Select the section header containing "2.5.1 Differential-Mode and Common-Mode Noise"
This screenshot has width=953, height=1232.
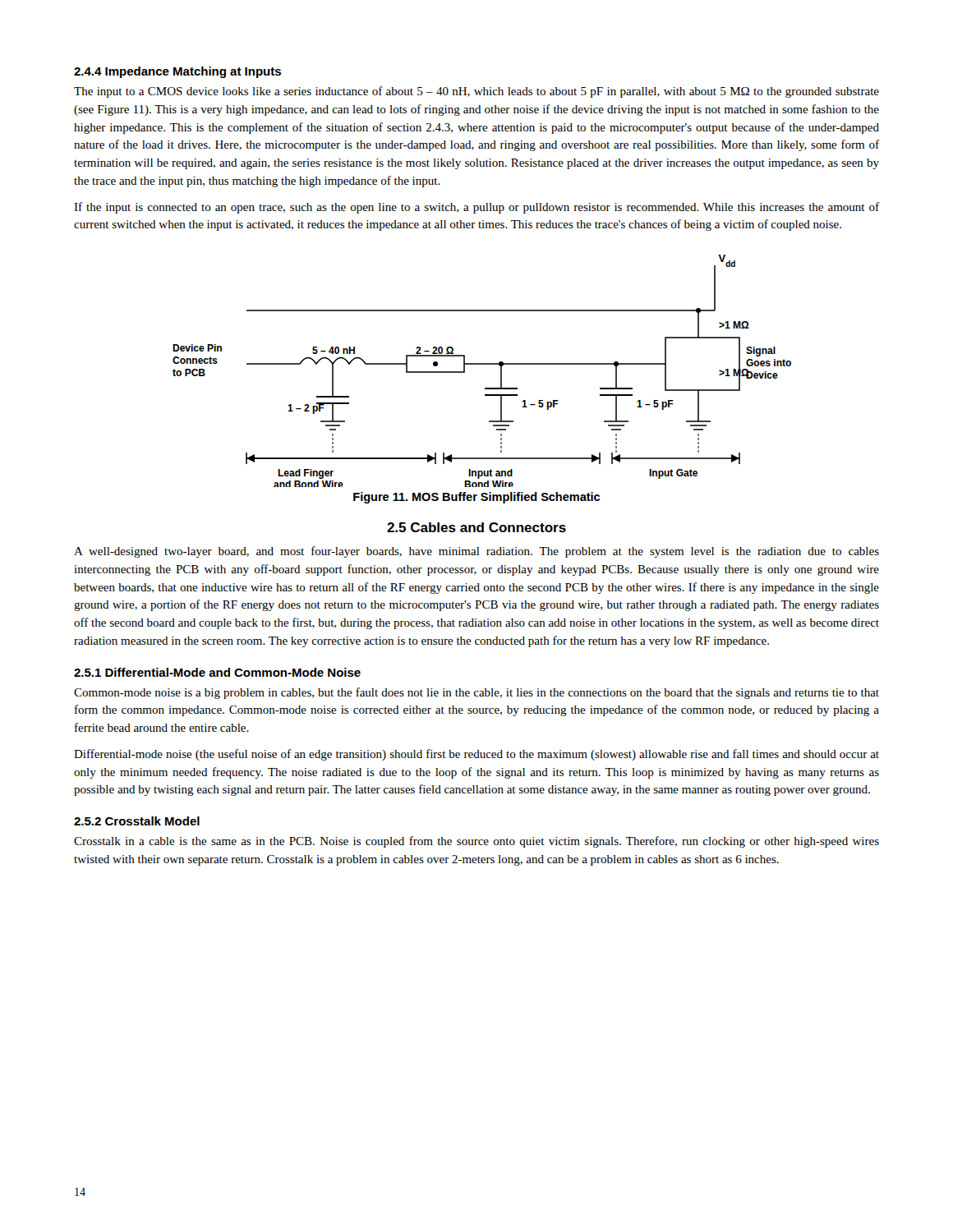pos(217,672)
